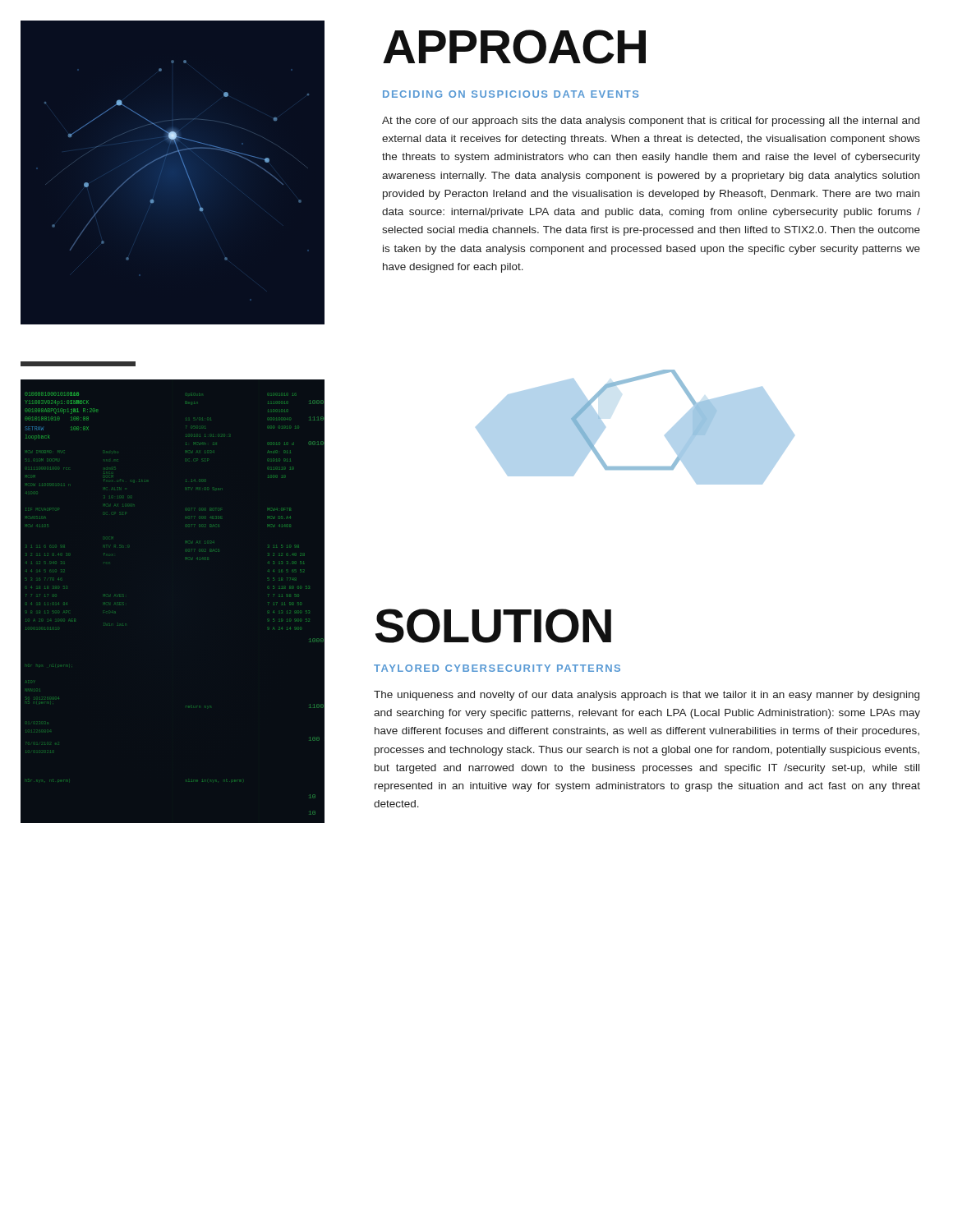Locate the text "TAYLORED CYBERSECURITY PATTERNS"
The image size is (953, 1232).
tap(498, 668)
